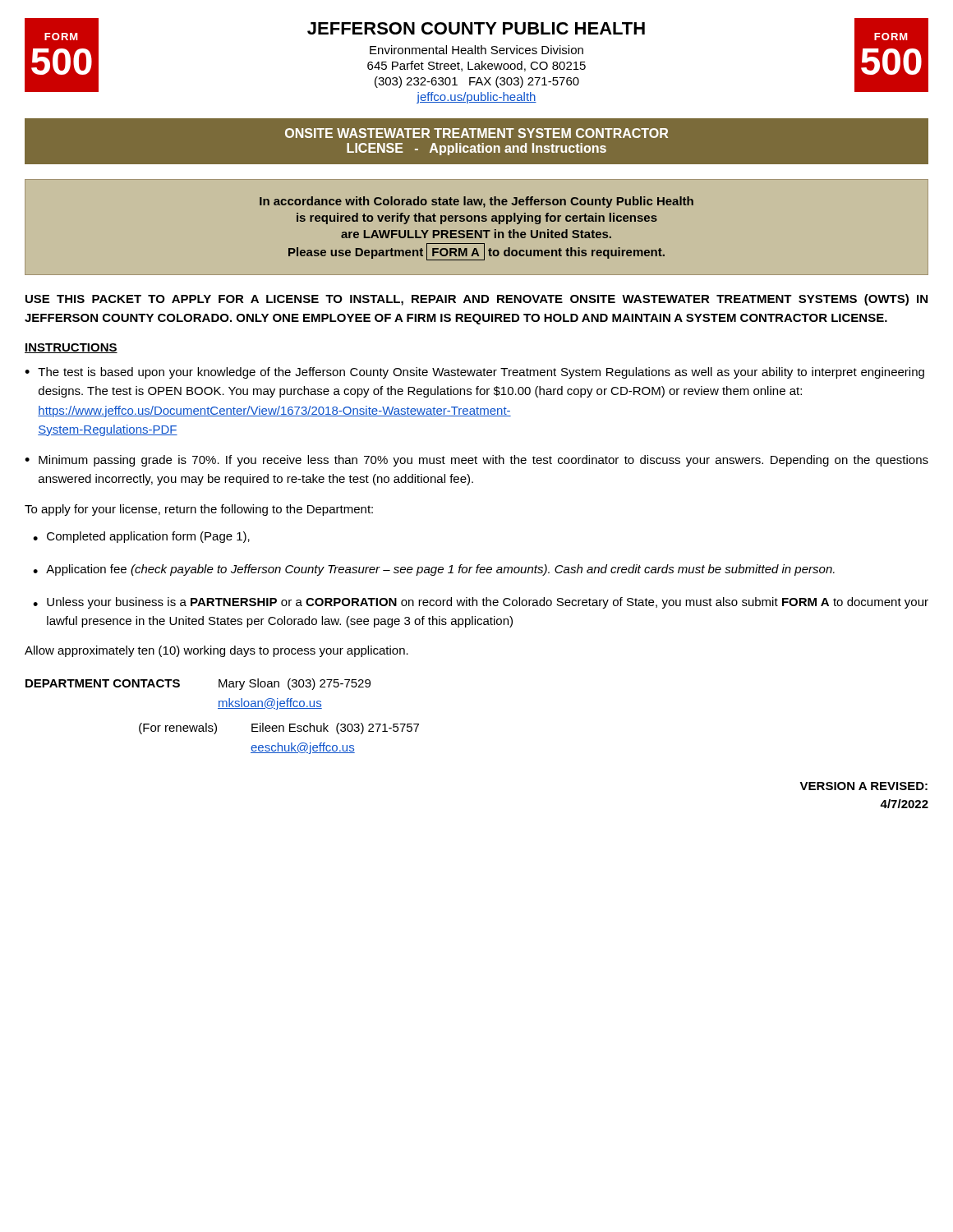
Task: Locate the passage starting "• The test"
Action: (476, 400)
